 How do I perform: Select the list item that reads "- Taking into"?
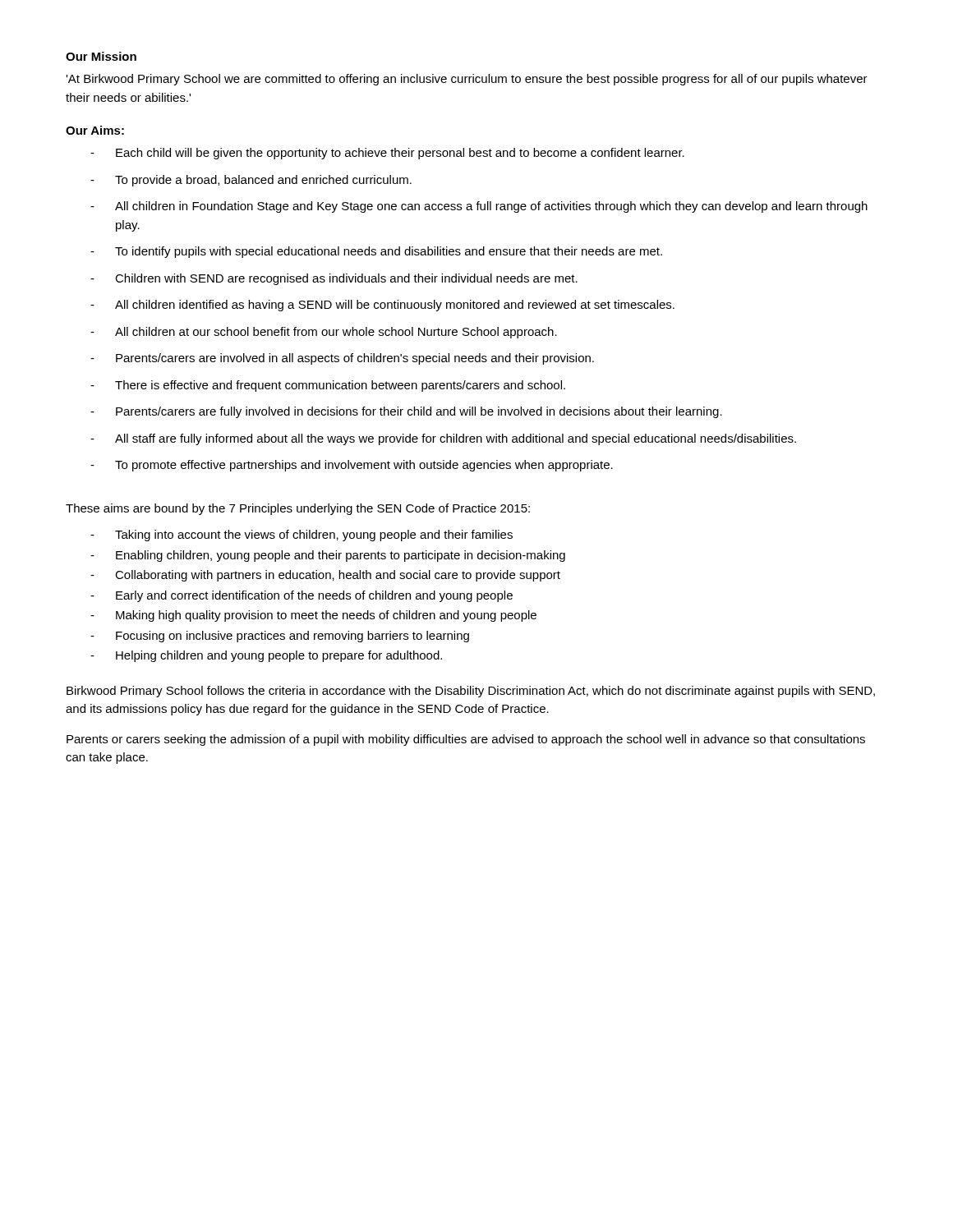tap(489, 535)
